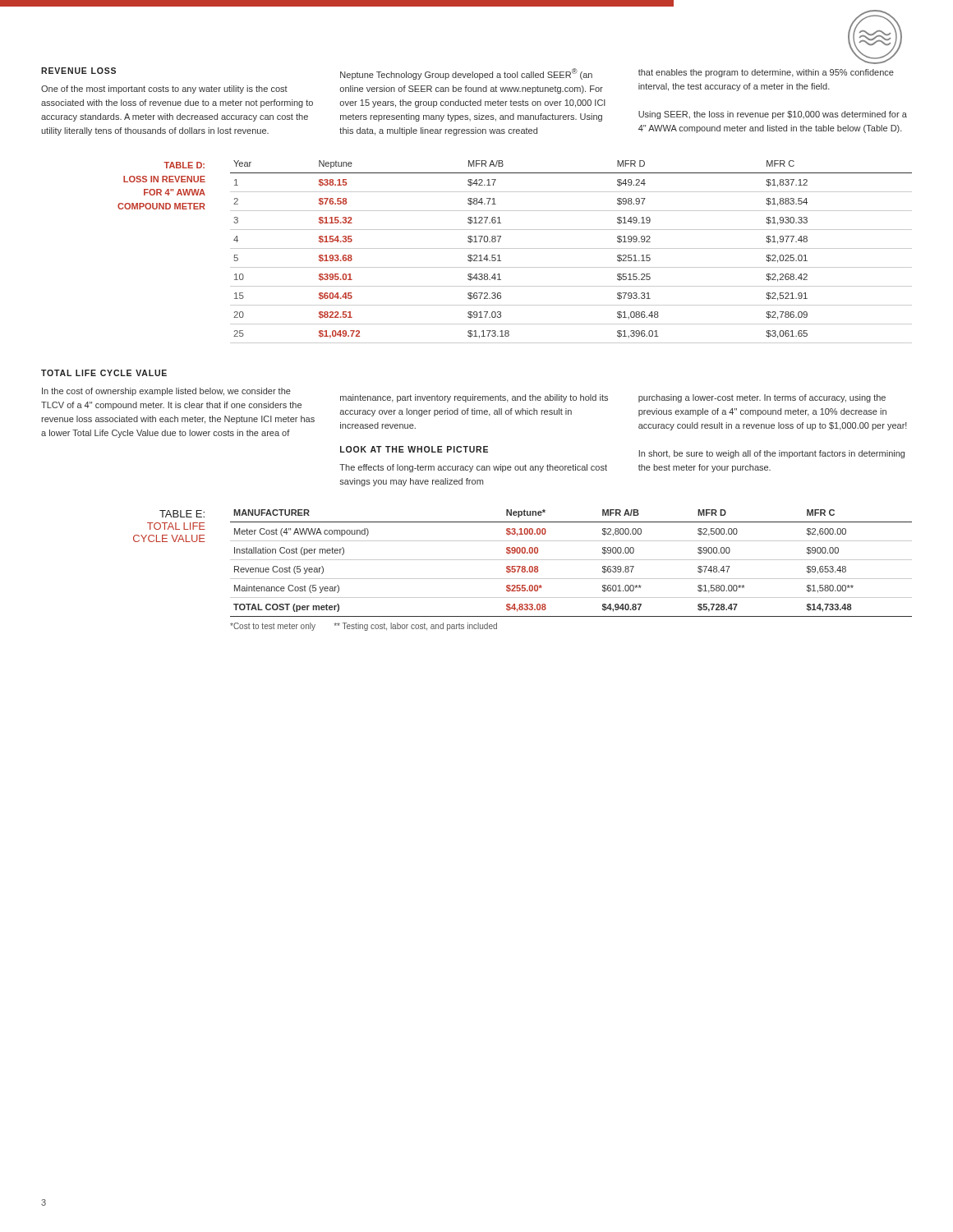The width and height of the screenshot is (953, 1232).
Task: Click on the text block starting "maintenance, part inventory requirements, and the ability to"
Action: [474, 412]
